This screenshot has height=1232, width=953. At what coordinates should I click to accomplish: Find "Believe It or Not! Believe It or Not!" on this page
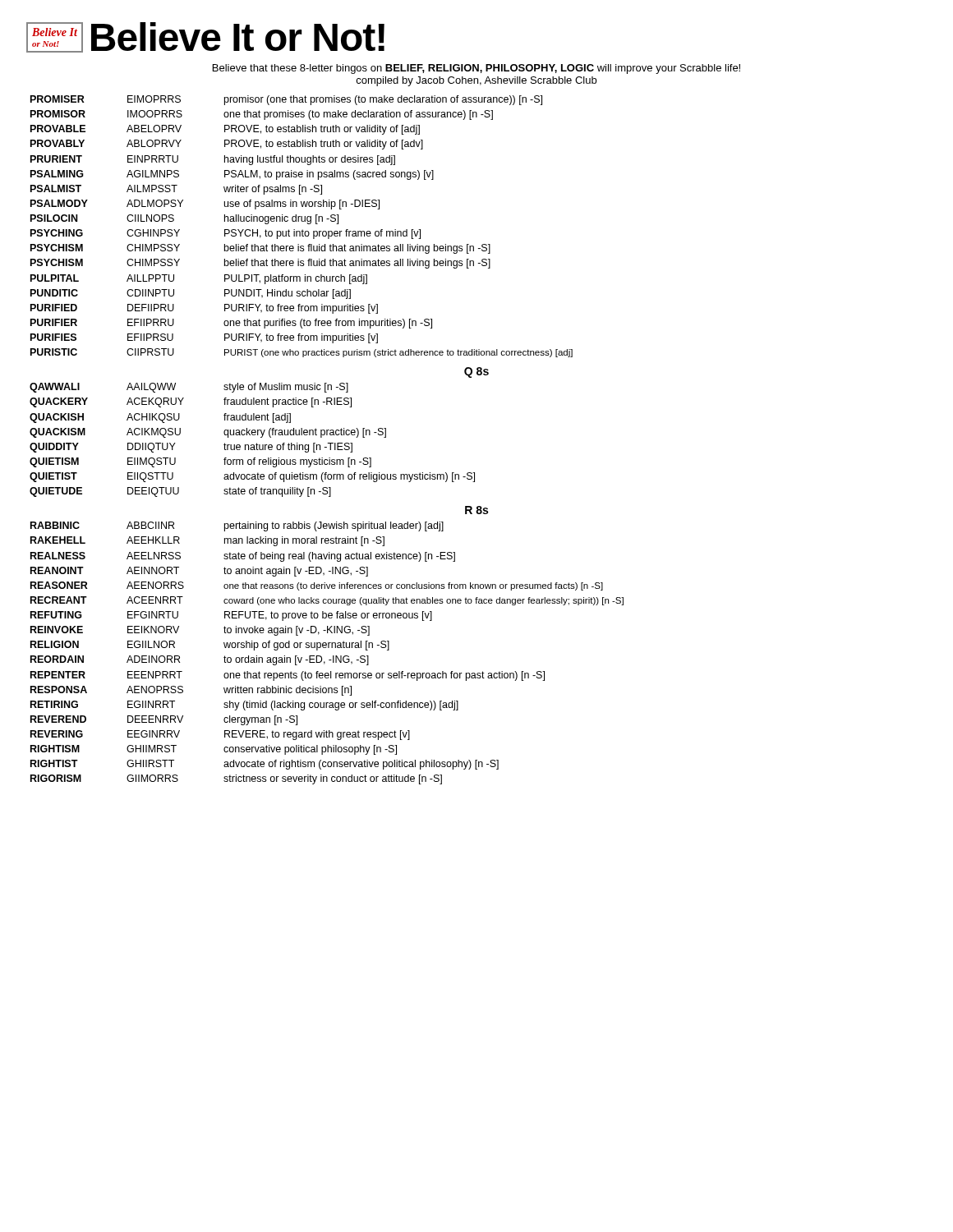click(x=207, y=37)
